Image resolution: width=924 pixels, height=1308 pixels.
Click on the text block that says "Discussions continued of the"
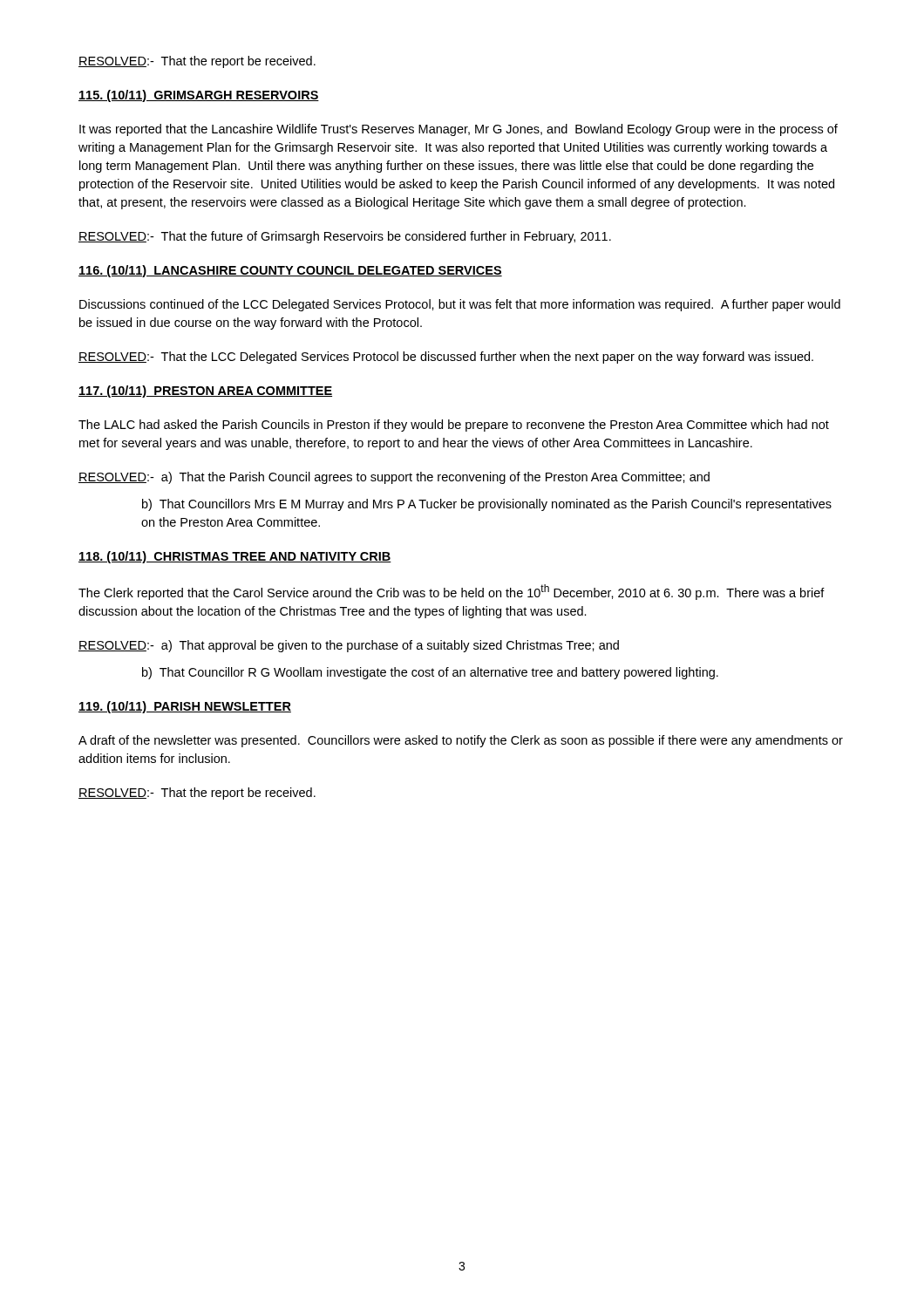462,314
